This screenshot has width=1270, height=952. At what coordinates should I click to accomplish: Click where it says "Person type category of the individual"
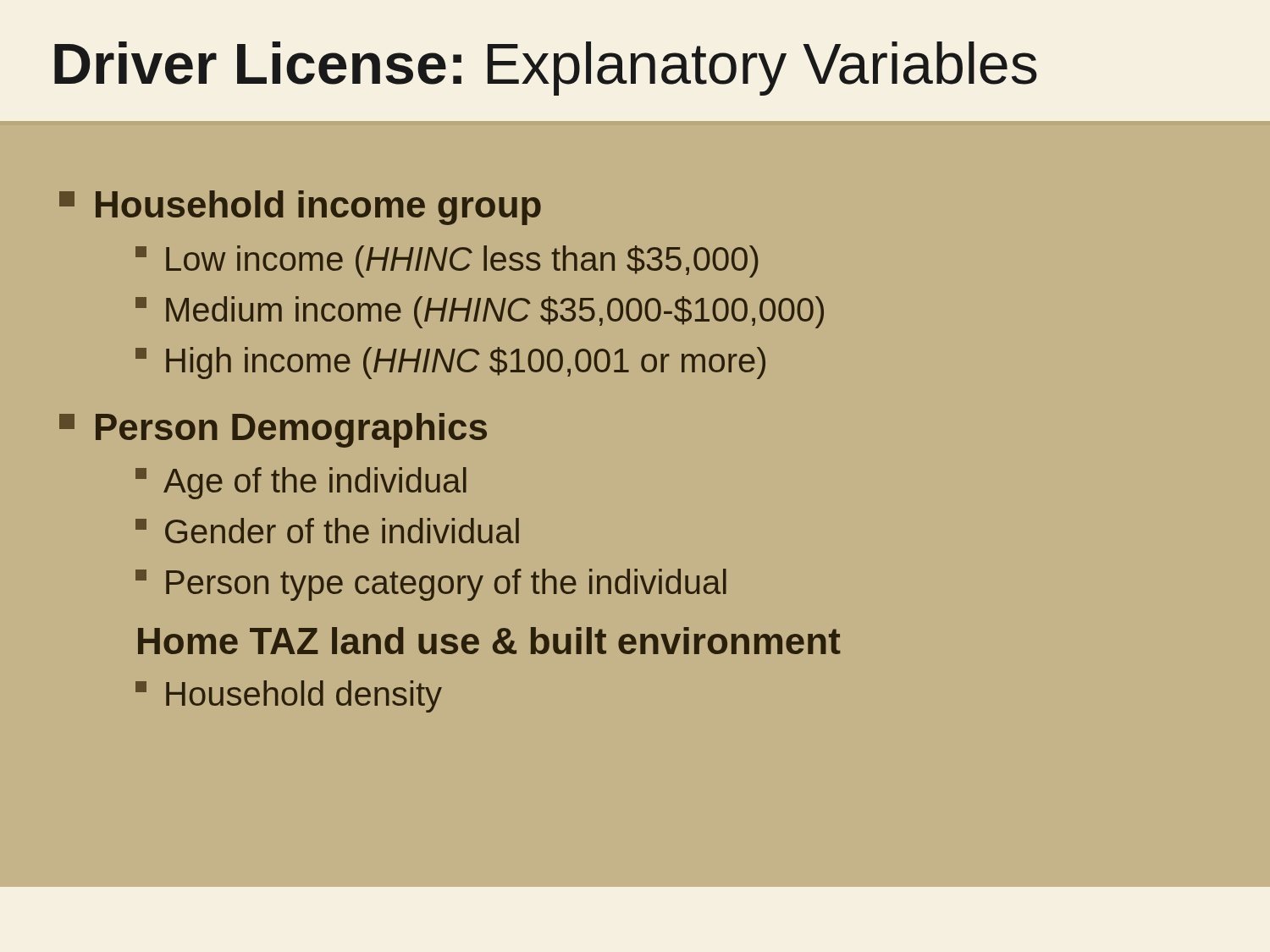[x=432, y=583]
